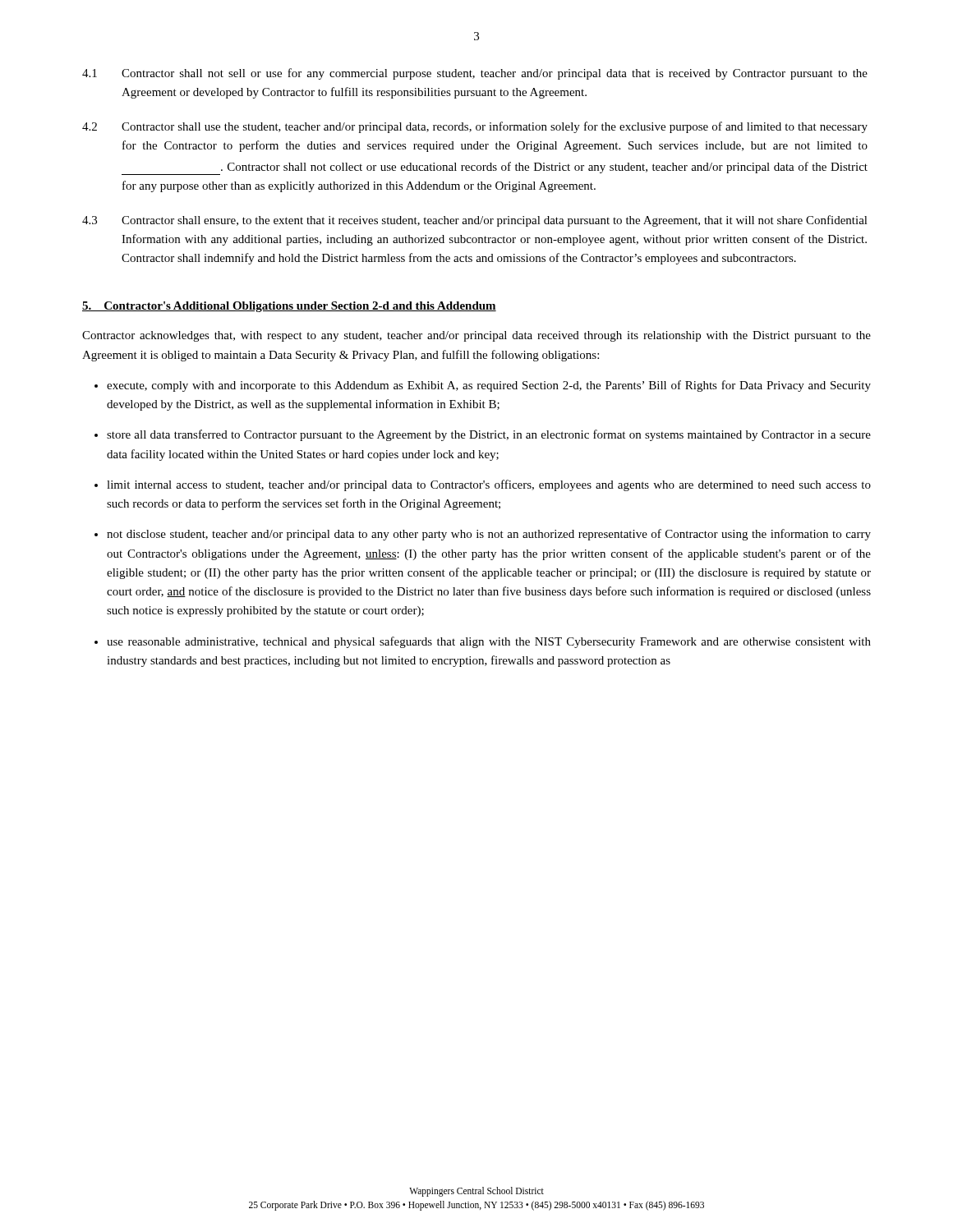Viewport: 953px width, 1232px height.
Task: Navigate to the block starting "use reasonable administrative, technical and"
Action: (489, 651)
